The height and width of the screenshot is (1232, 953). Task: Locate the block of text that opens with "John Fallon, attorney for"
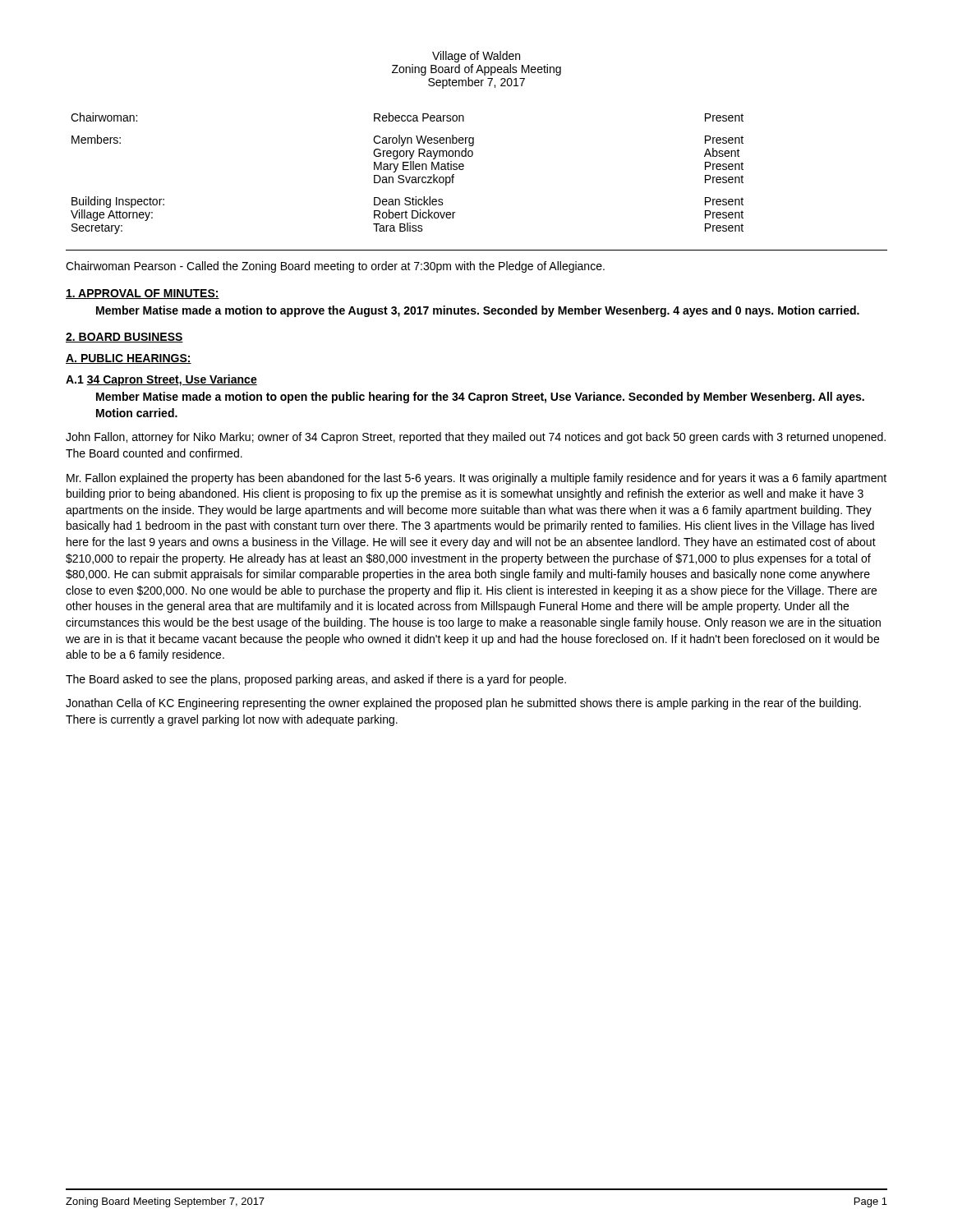pyautogui.click(x=476, y=445)
